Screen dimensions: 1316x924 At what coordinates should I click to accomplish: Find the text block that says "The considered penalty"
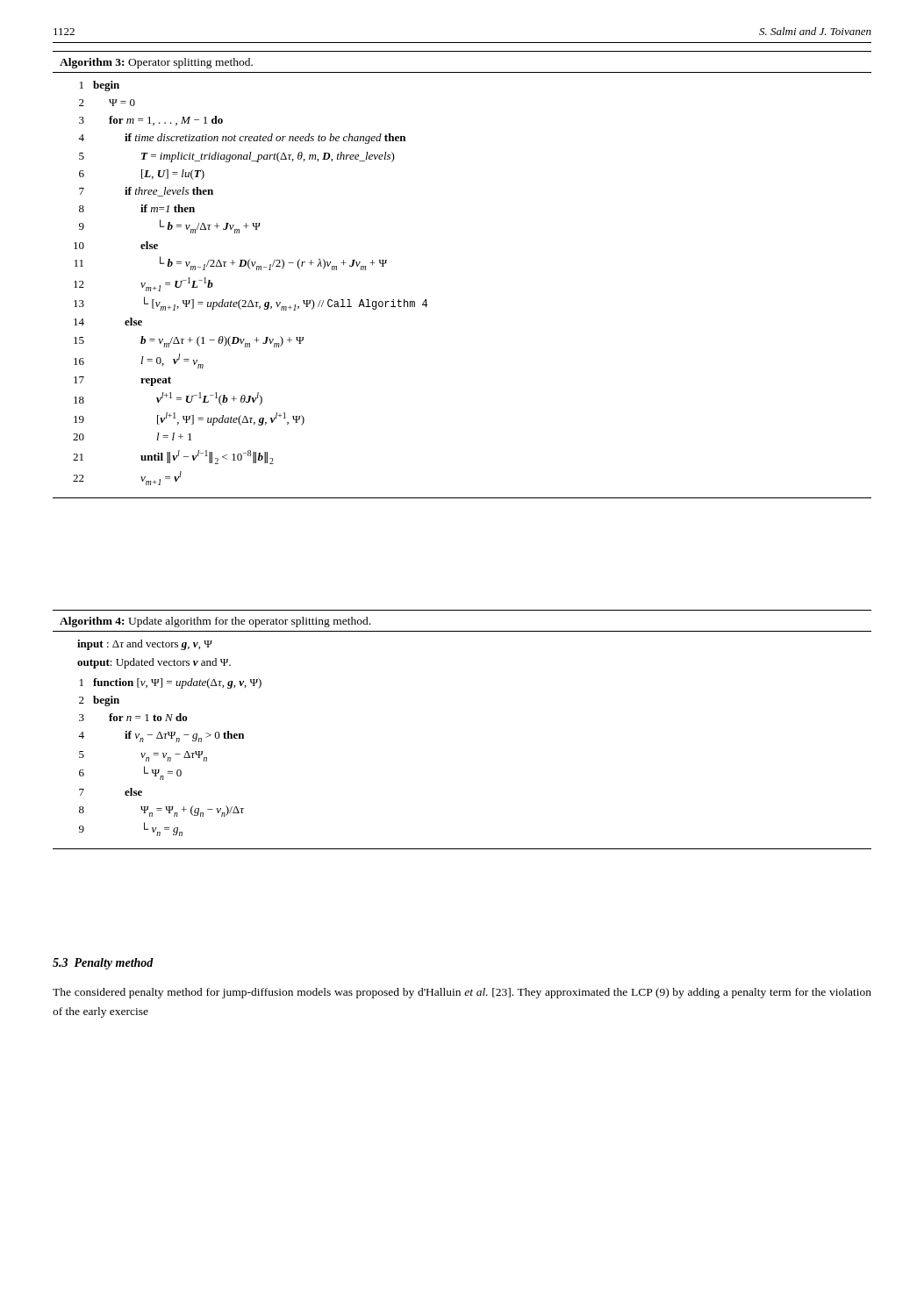click(x=462, y=1001)
